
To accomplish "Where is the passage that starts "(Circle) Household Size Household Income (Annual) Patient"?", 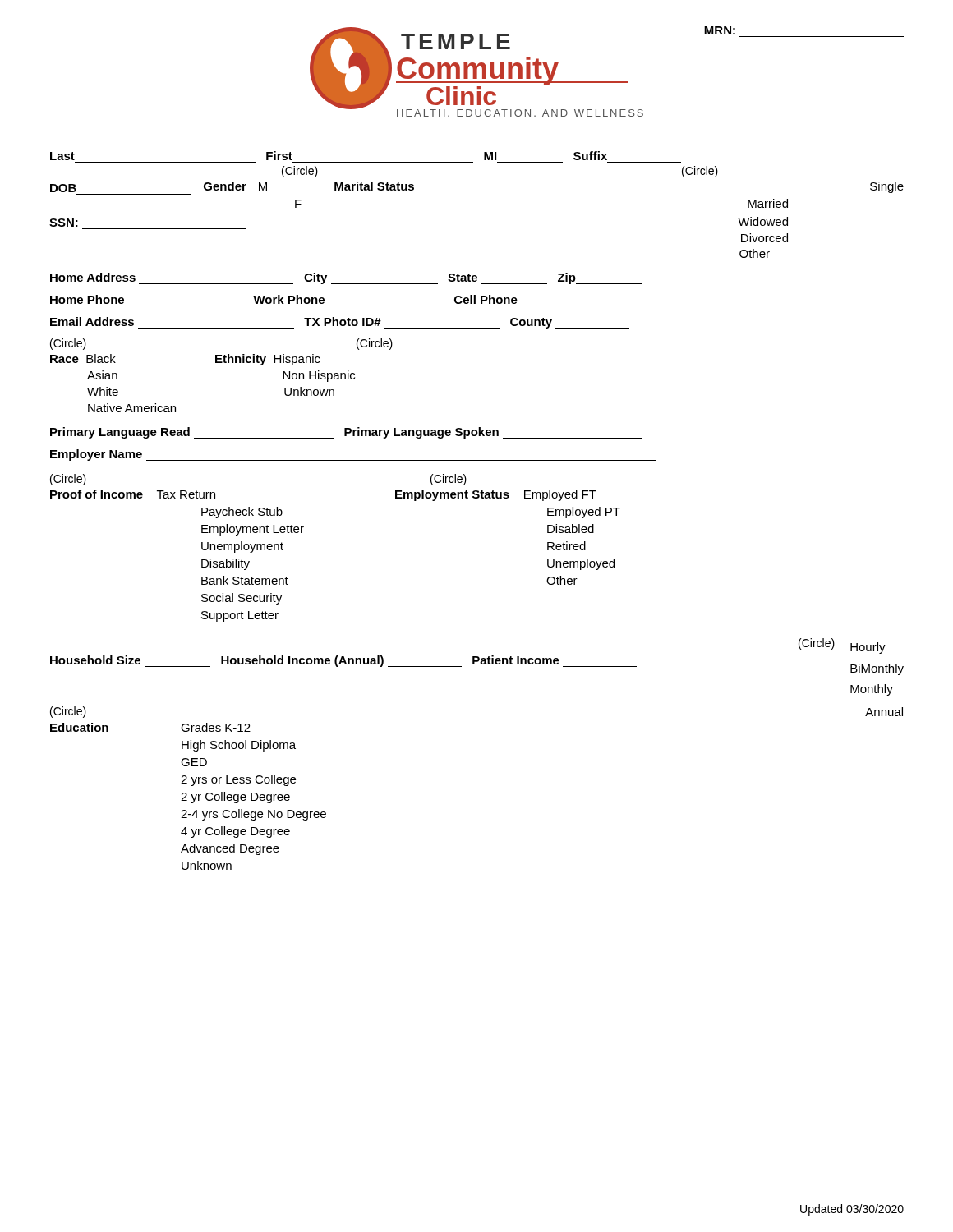I will click(x=476, y=668).
